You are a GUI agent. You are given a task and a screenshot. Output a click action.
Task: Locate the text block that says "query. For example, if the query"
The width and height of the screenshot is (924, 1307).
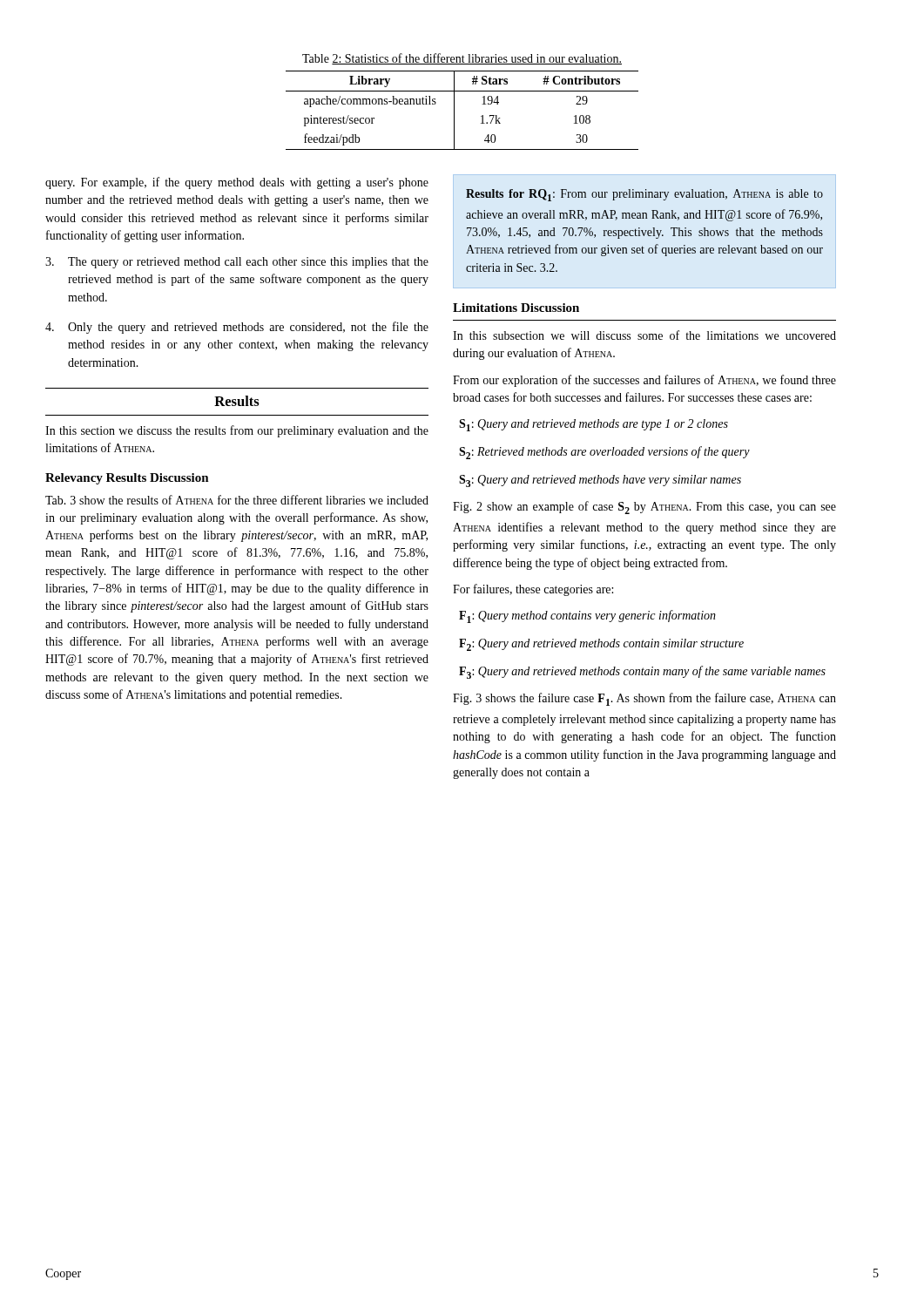[x=237, y=209]
